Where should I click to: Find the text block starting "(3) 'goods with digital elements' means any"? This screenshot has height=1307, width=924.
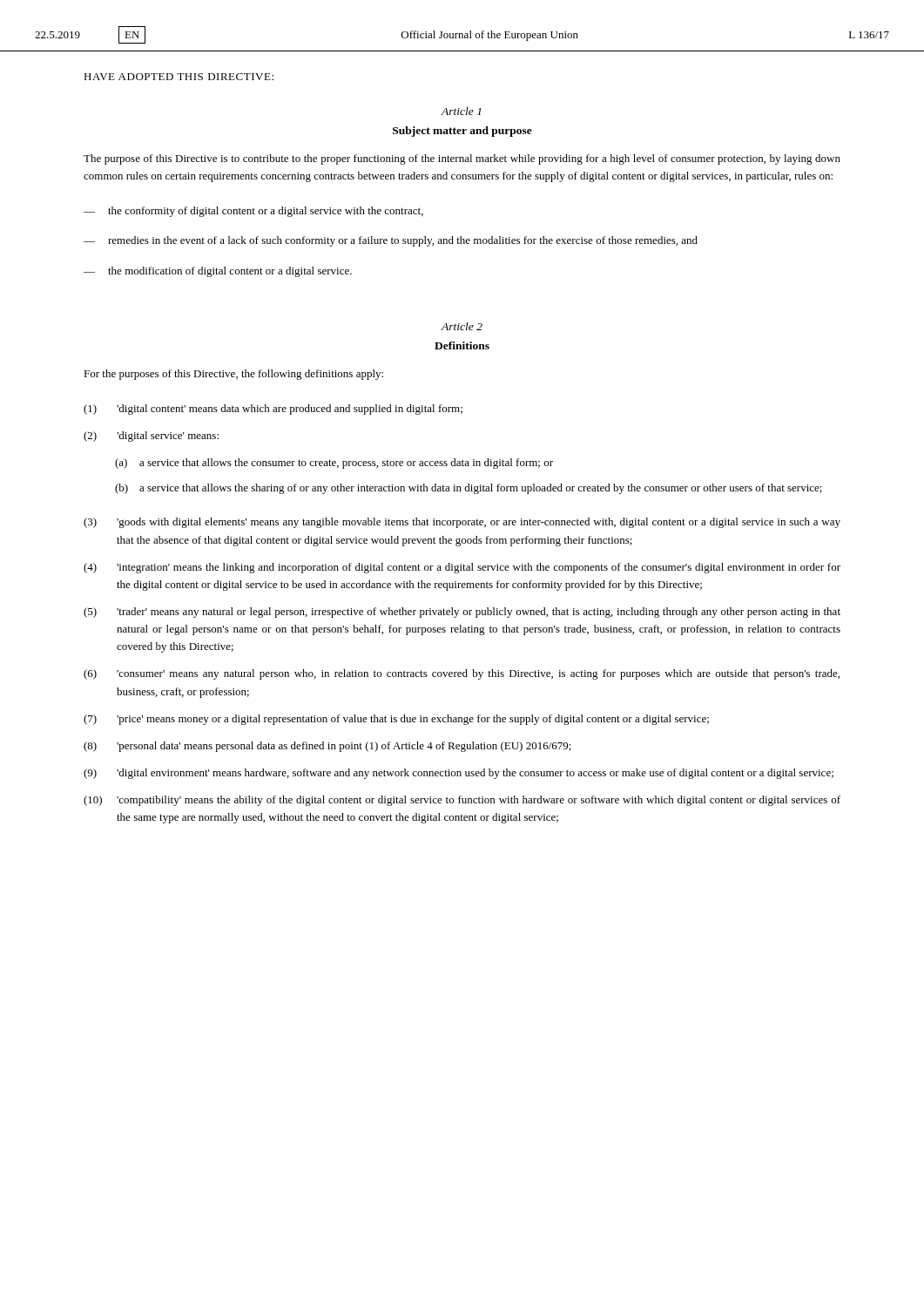pos(462,531)
